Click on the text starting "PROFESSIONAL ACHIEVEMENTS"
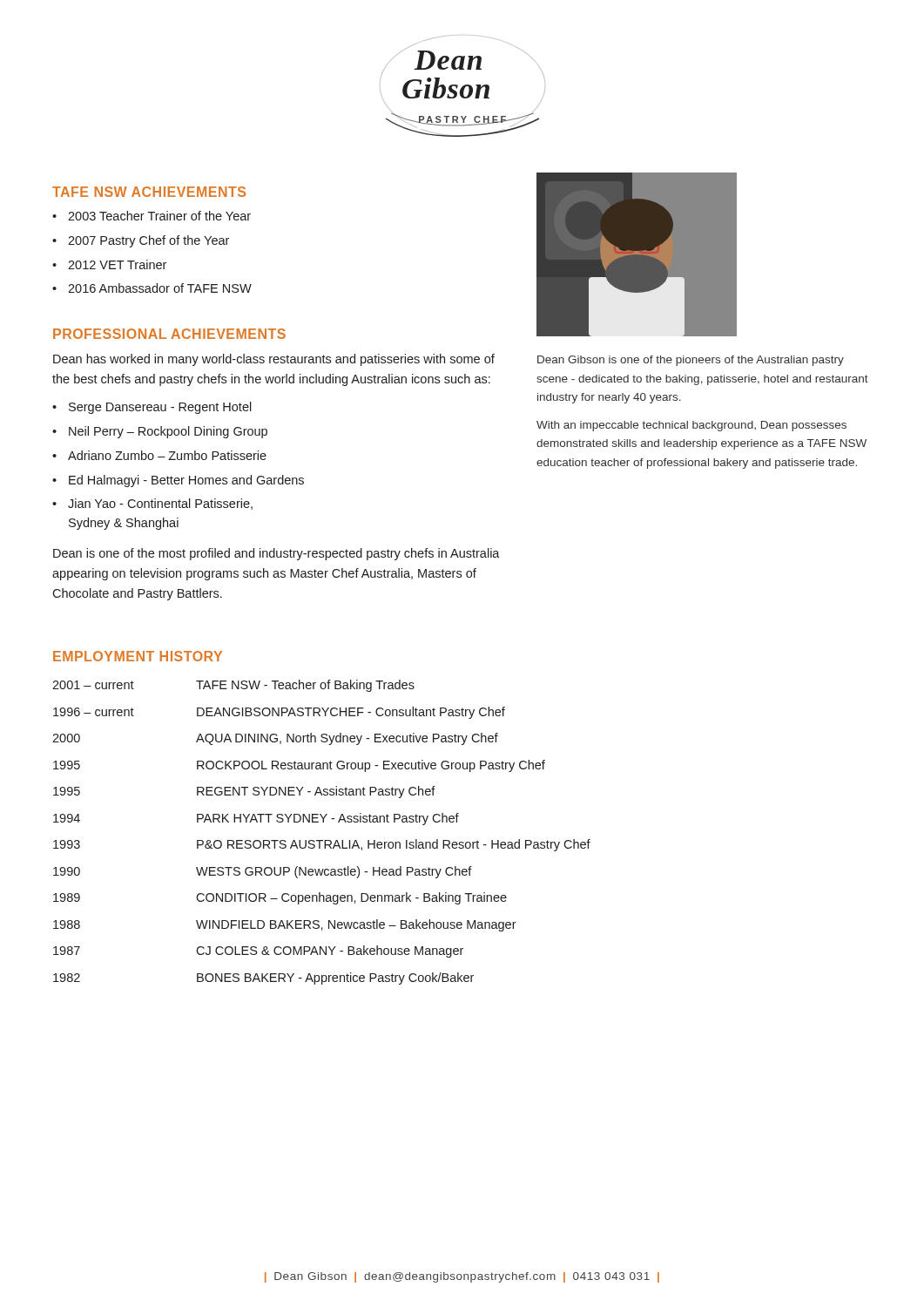Screen dimensions: 1307x924 [x=169, y=334]
